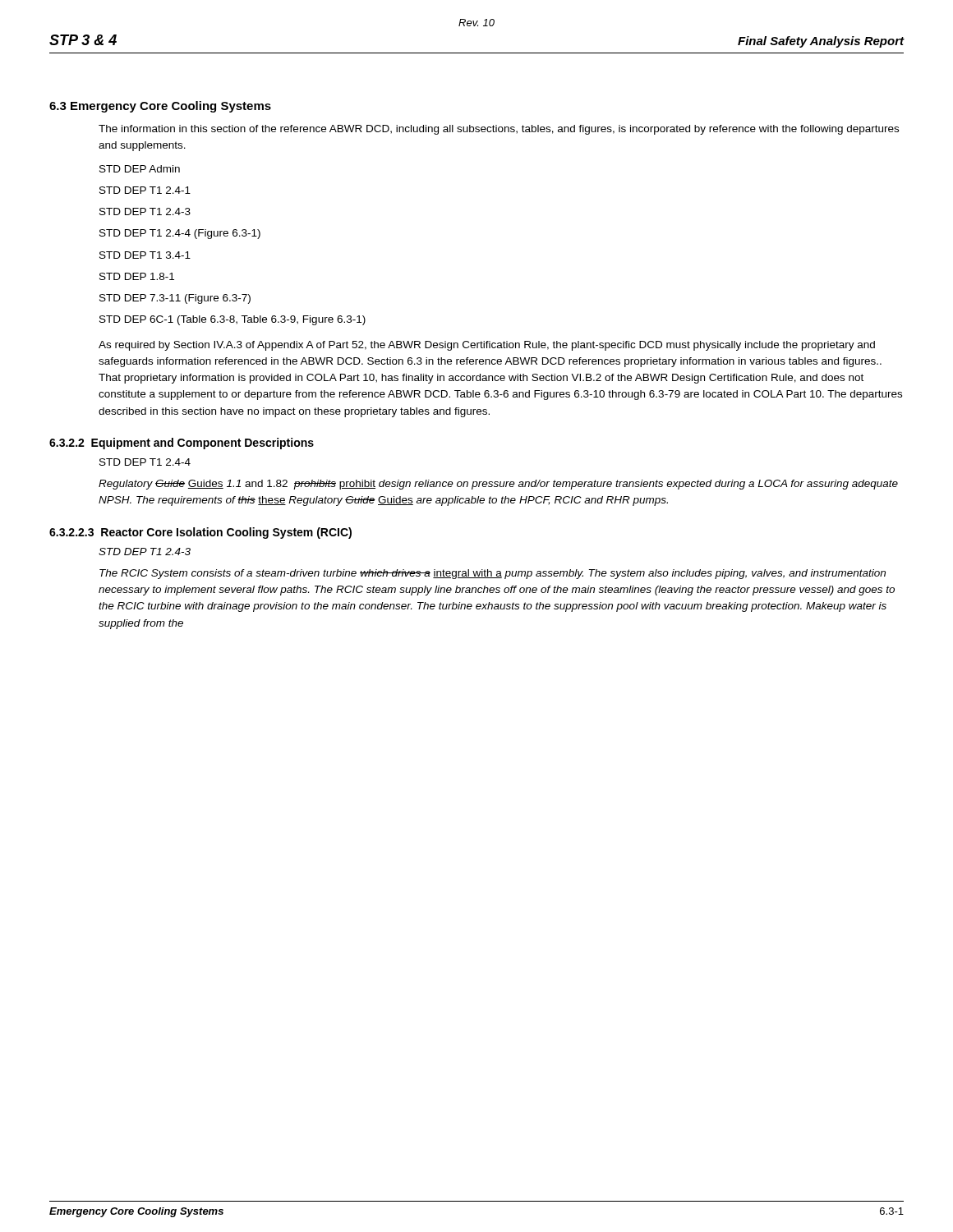Point to the region starting "Regulatory Guide Guides"
The width and height of the screenshot is (953, 1232).
498,492
